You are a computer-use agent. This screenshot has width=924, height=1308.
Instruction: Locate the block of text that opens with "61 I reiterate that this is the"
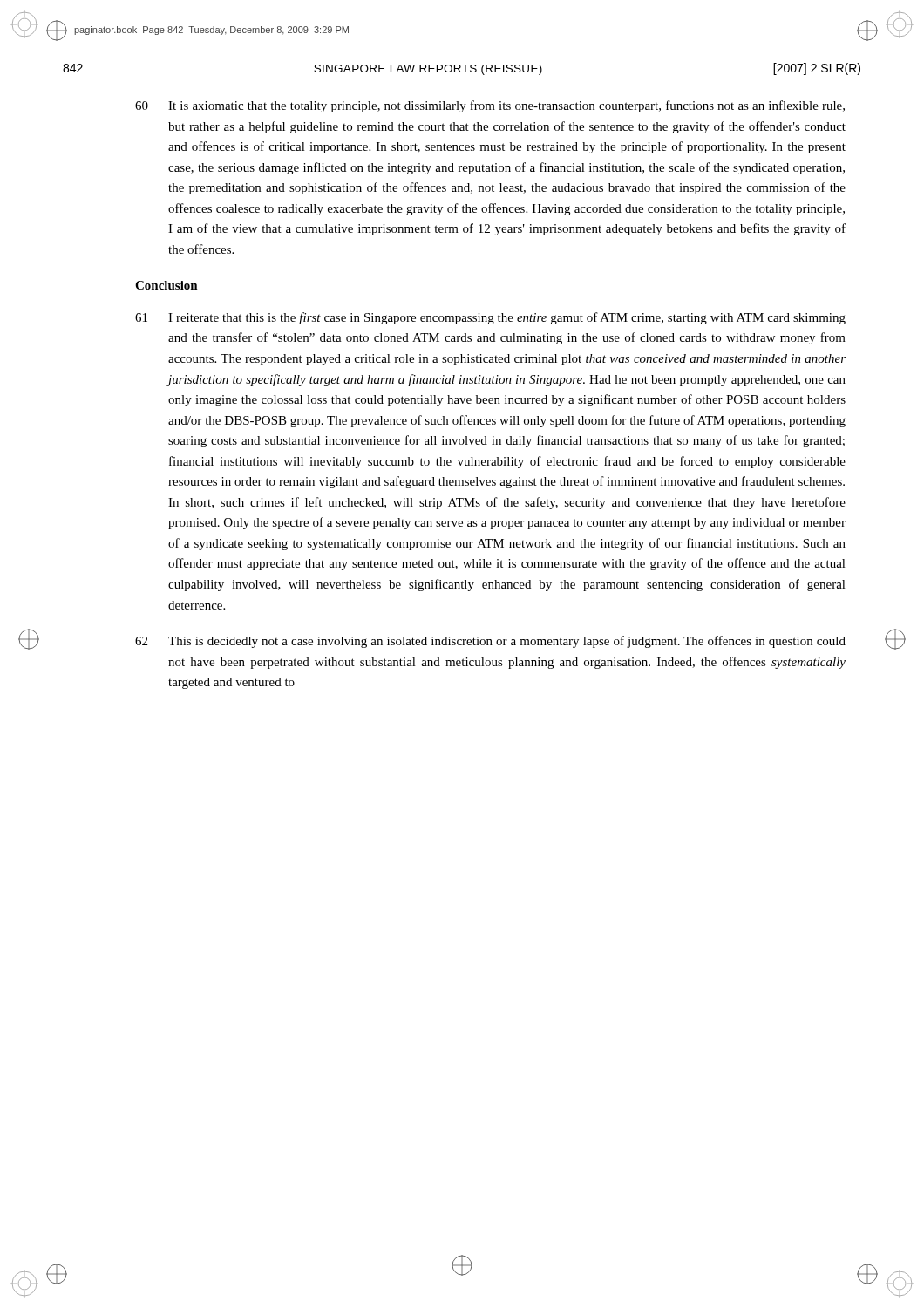490,462
